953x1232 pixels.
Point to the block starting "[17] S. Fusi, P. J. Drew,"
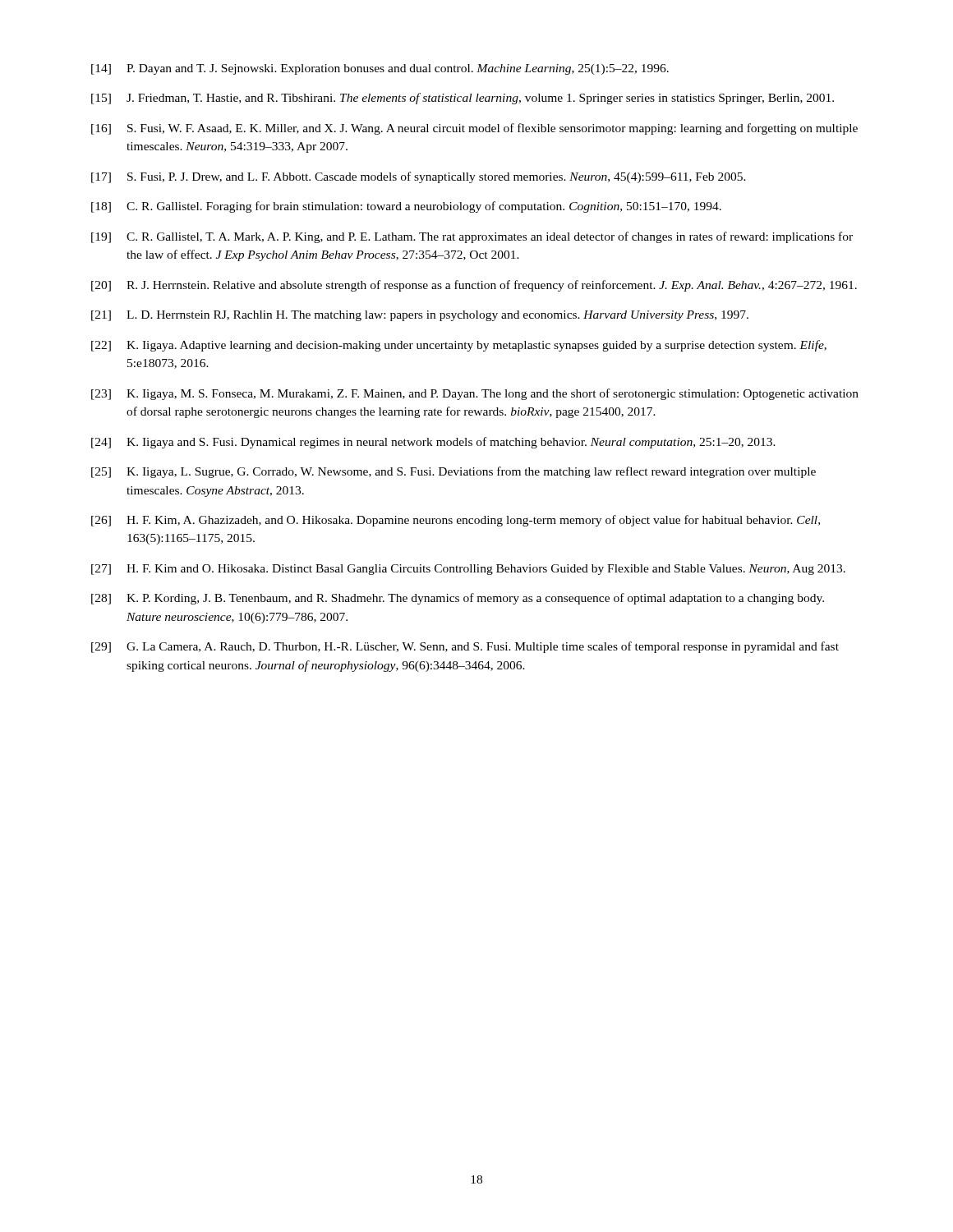point(476,177)
